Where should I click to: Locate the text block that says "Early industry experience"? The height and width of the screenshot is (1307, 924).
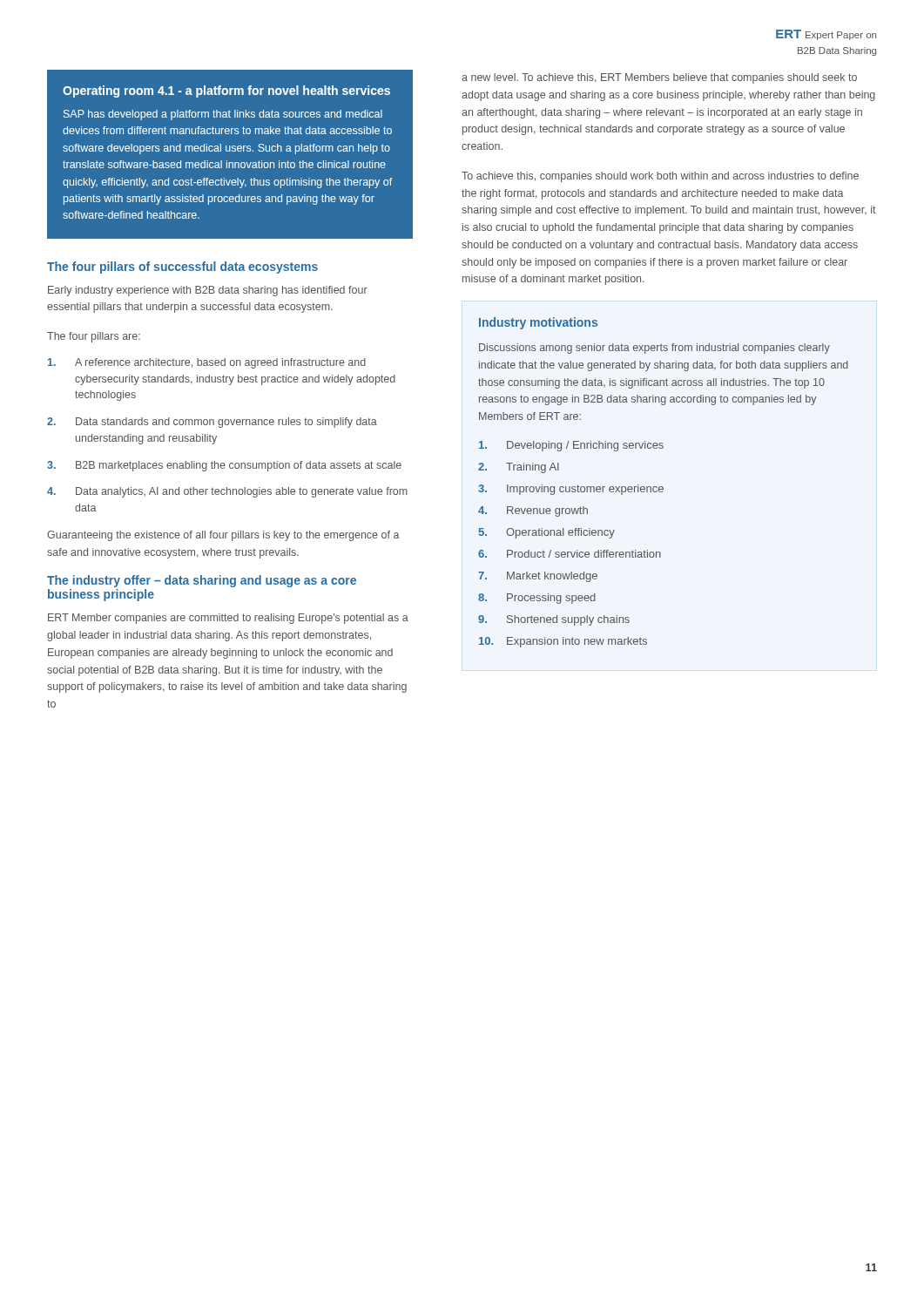click(230, 299)
